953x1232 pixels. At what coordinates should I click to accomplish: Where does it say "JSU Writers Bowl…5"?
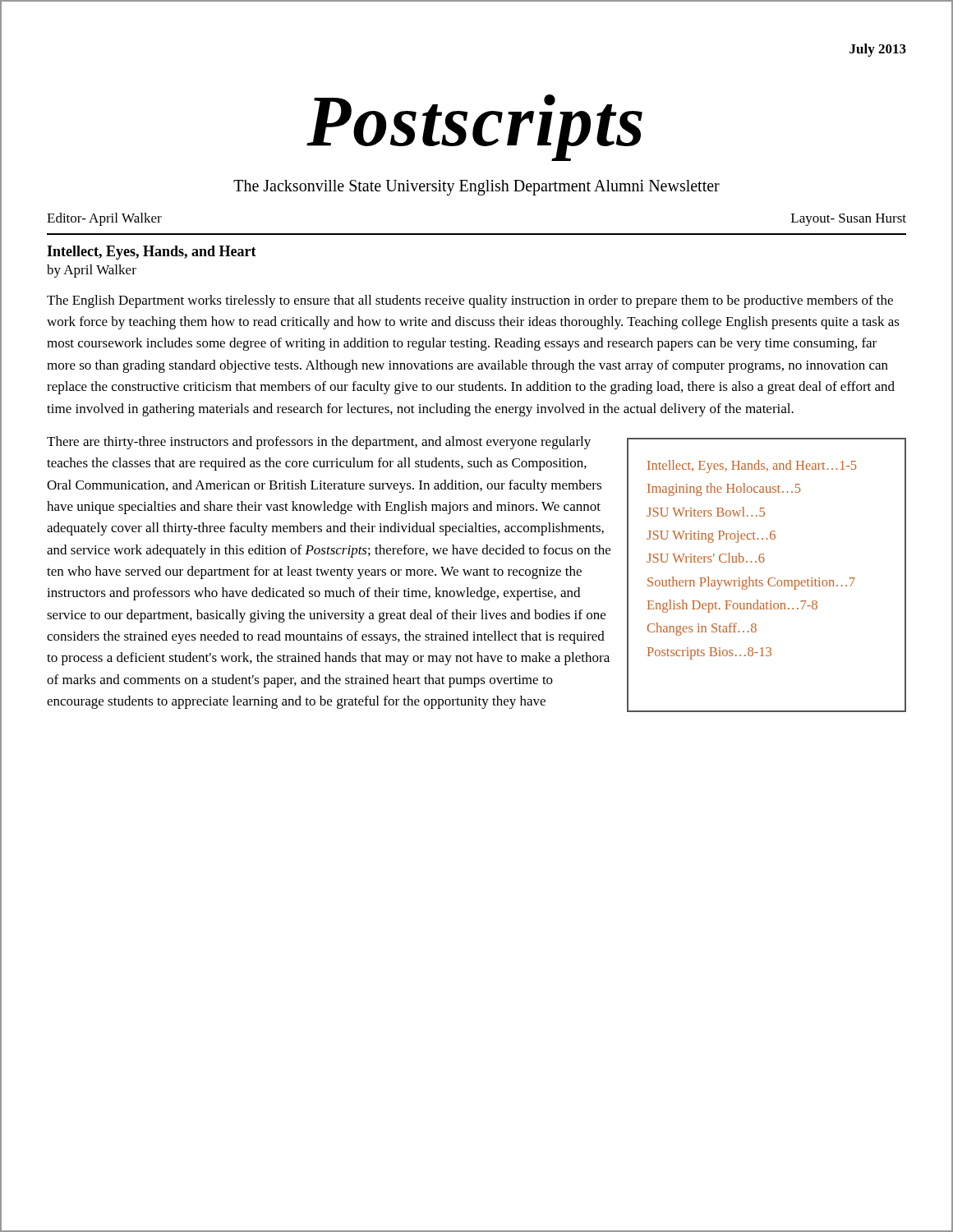(x=706, y=512)
